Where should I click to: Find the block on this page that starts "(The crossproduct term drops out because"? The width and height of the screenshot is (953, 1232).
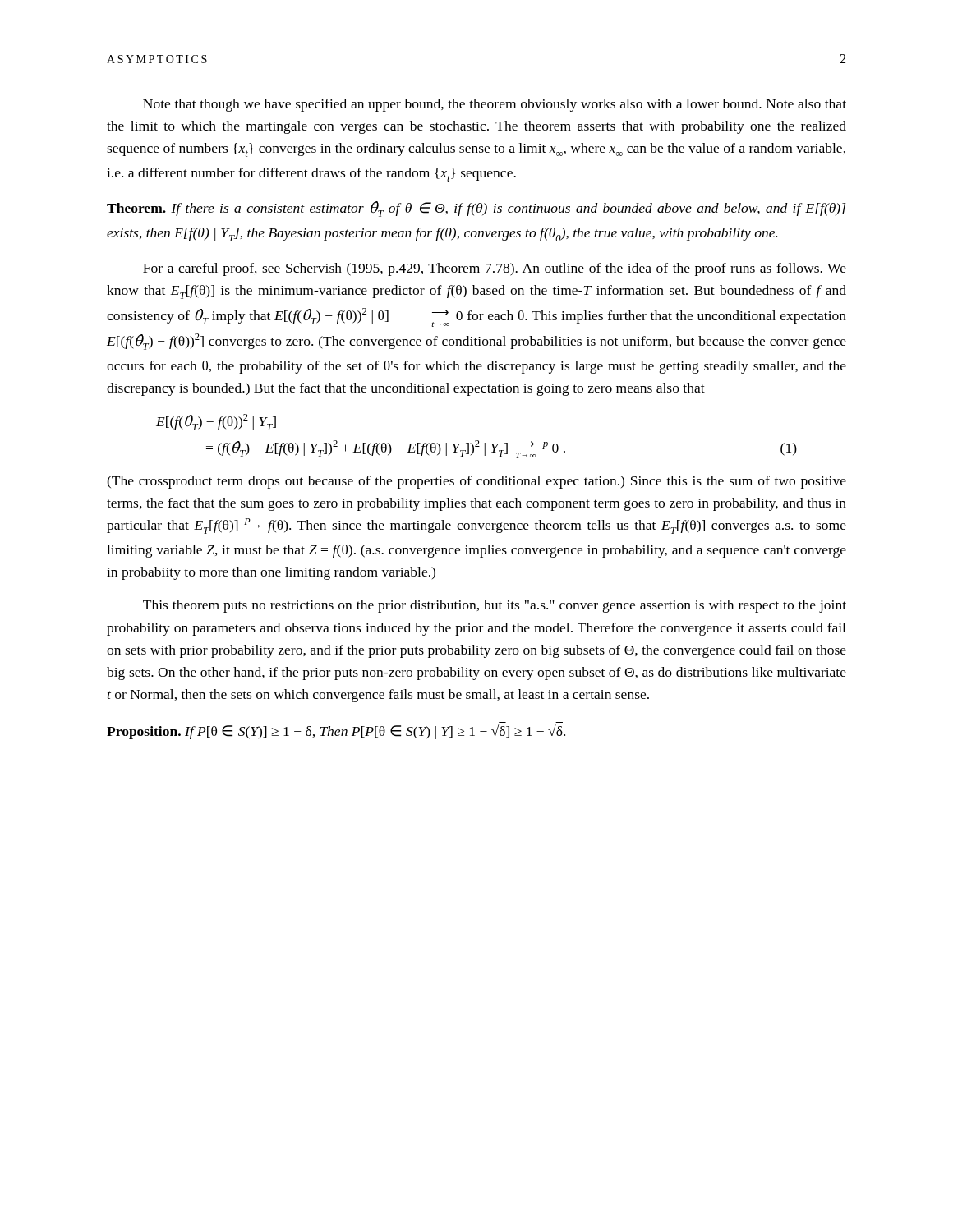click(476, 526)
